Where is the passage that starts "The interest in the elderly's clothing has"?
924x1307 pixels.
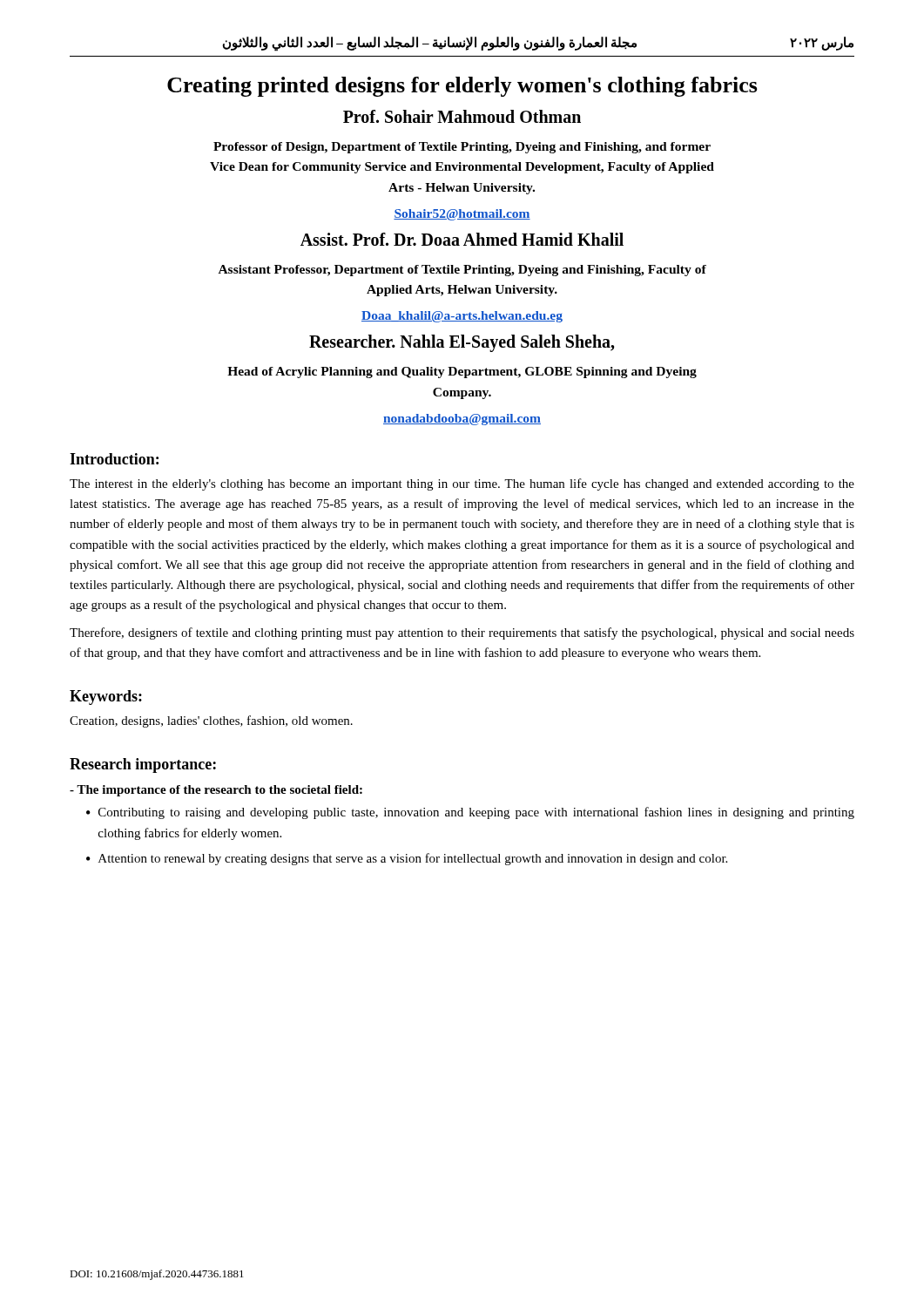(462, 544)
